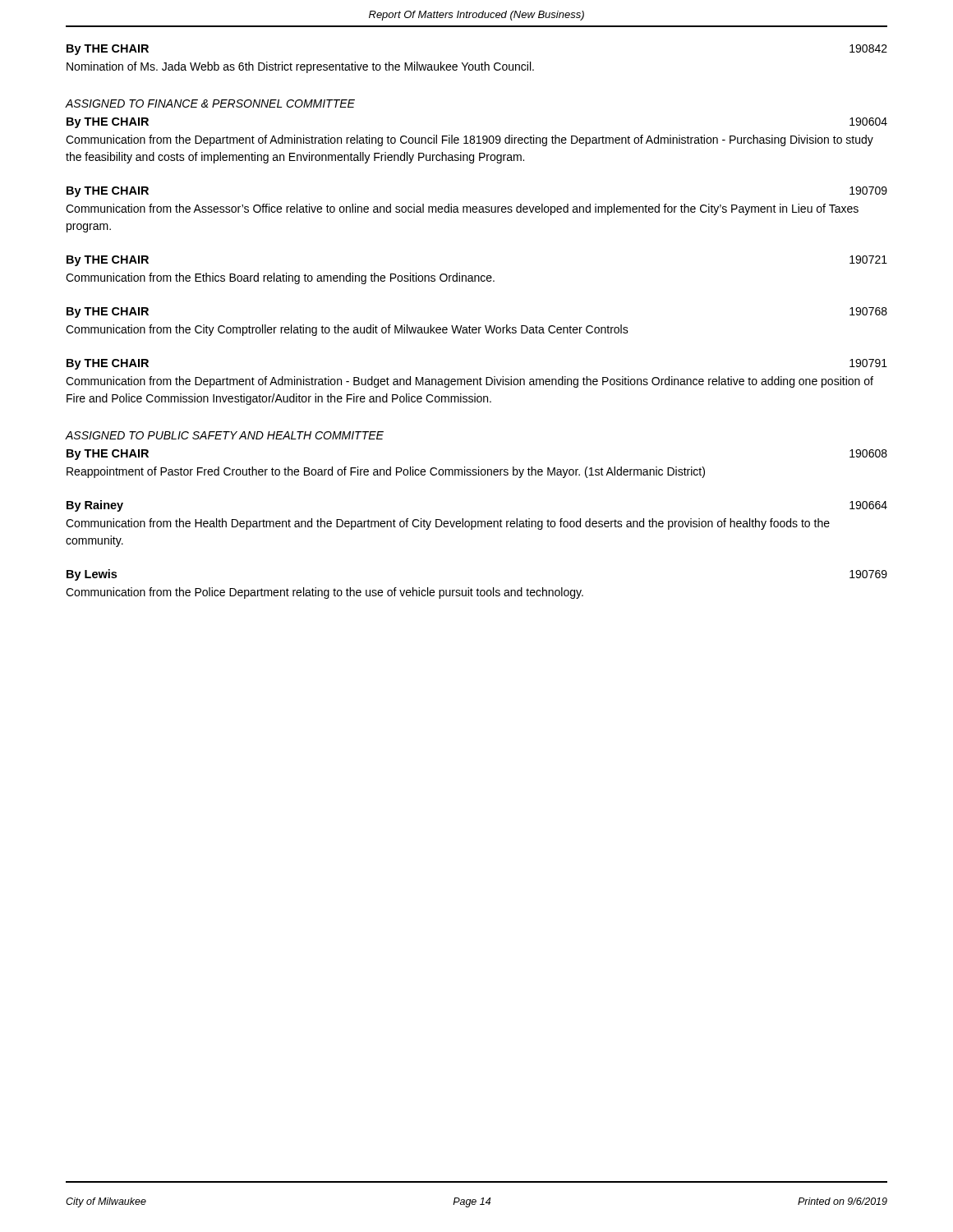Point to the text block starting "Reappointment of Pastor Fred Crouther to the Board"
953x1232 pixels.
(386, 471)
